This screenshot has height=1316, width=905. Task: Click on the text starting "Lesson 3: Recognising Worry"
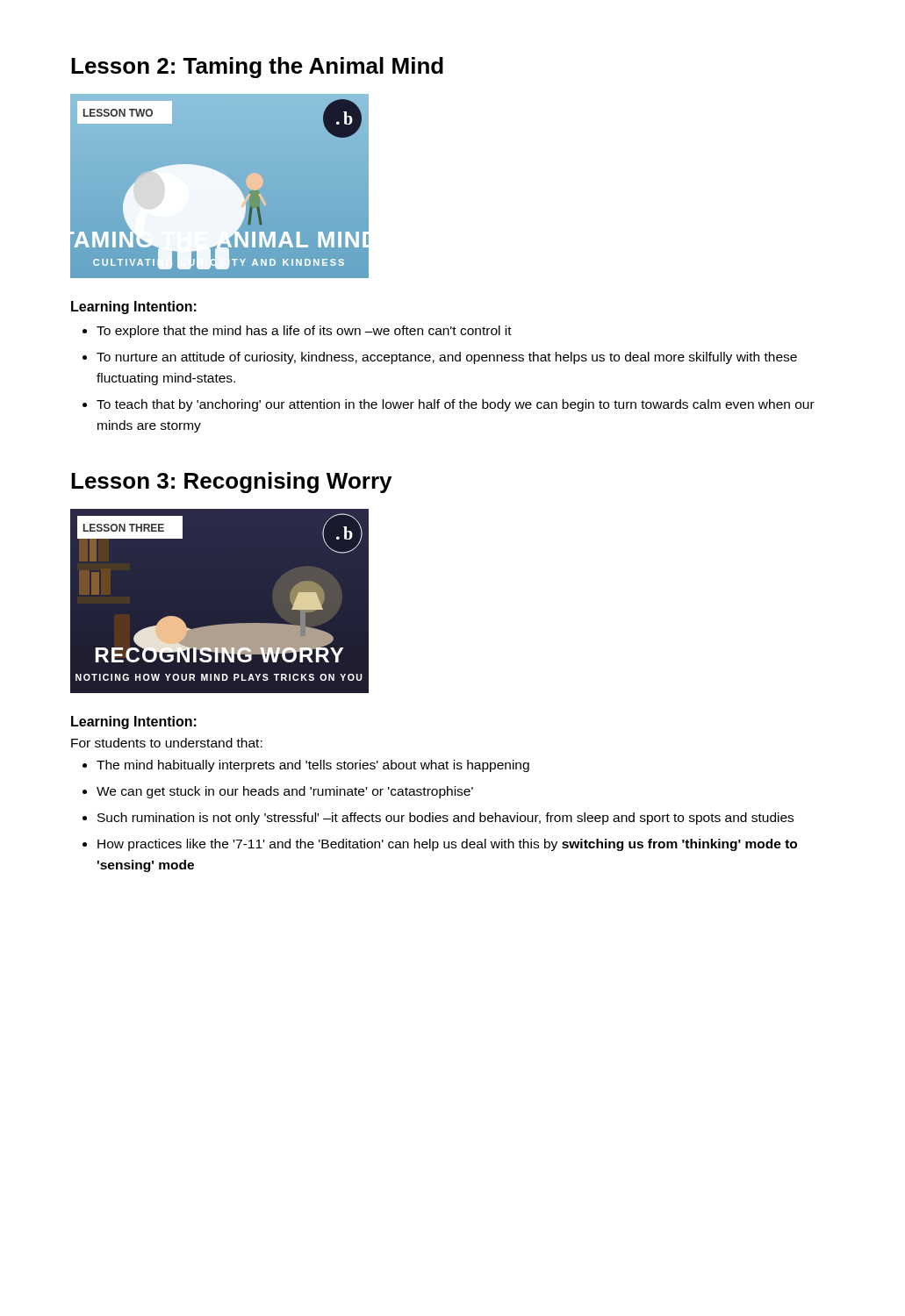231,481
